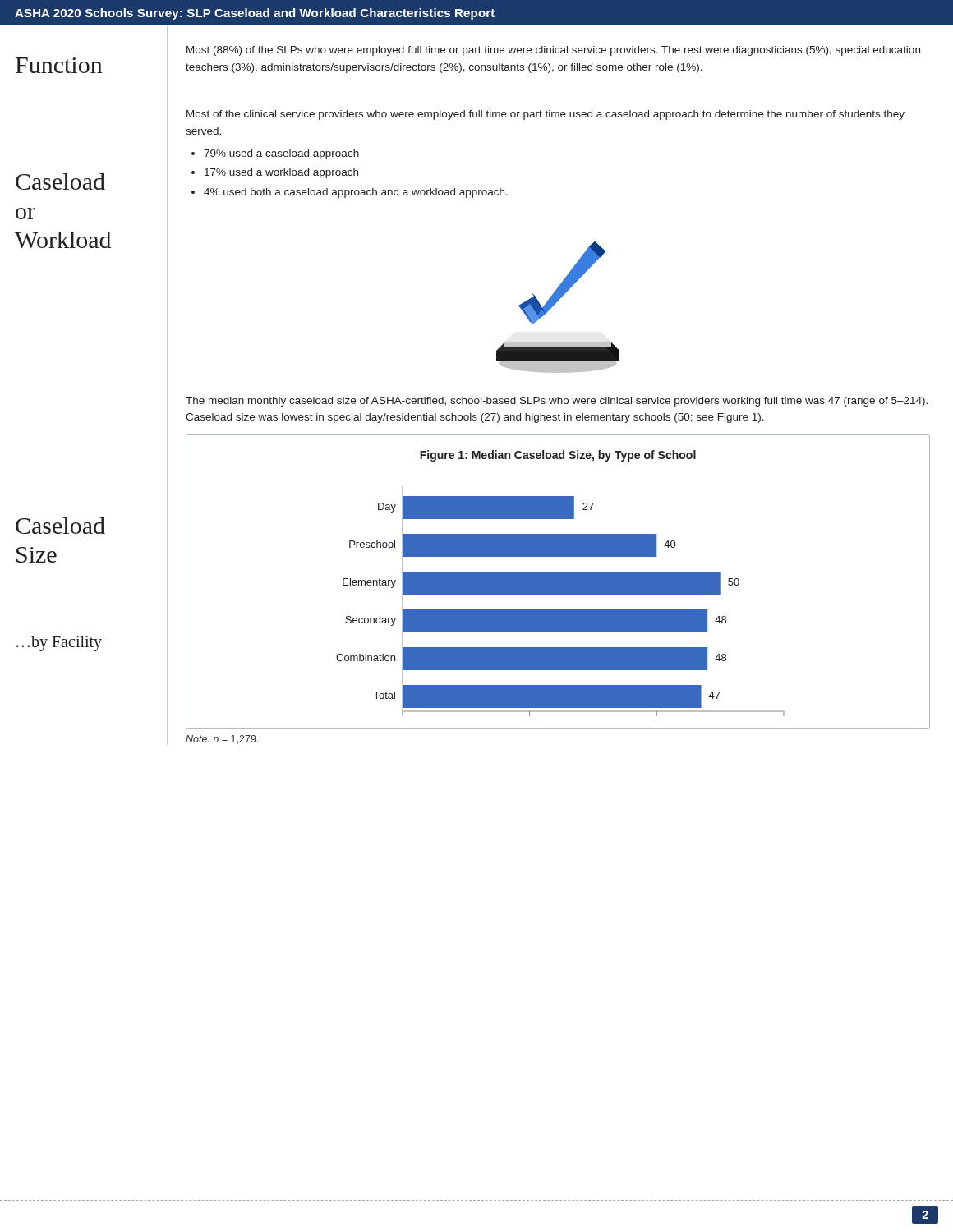The image size is (953, 1232).
Task: Where does it say "79% used a caseload approach"?
Action: coord(281,153)
